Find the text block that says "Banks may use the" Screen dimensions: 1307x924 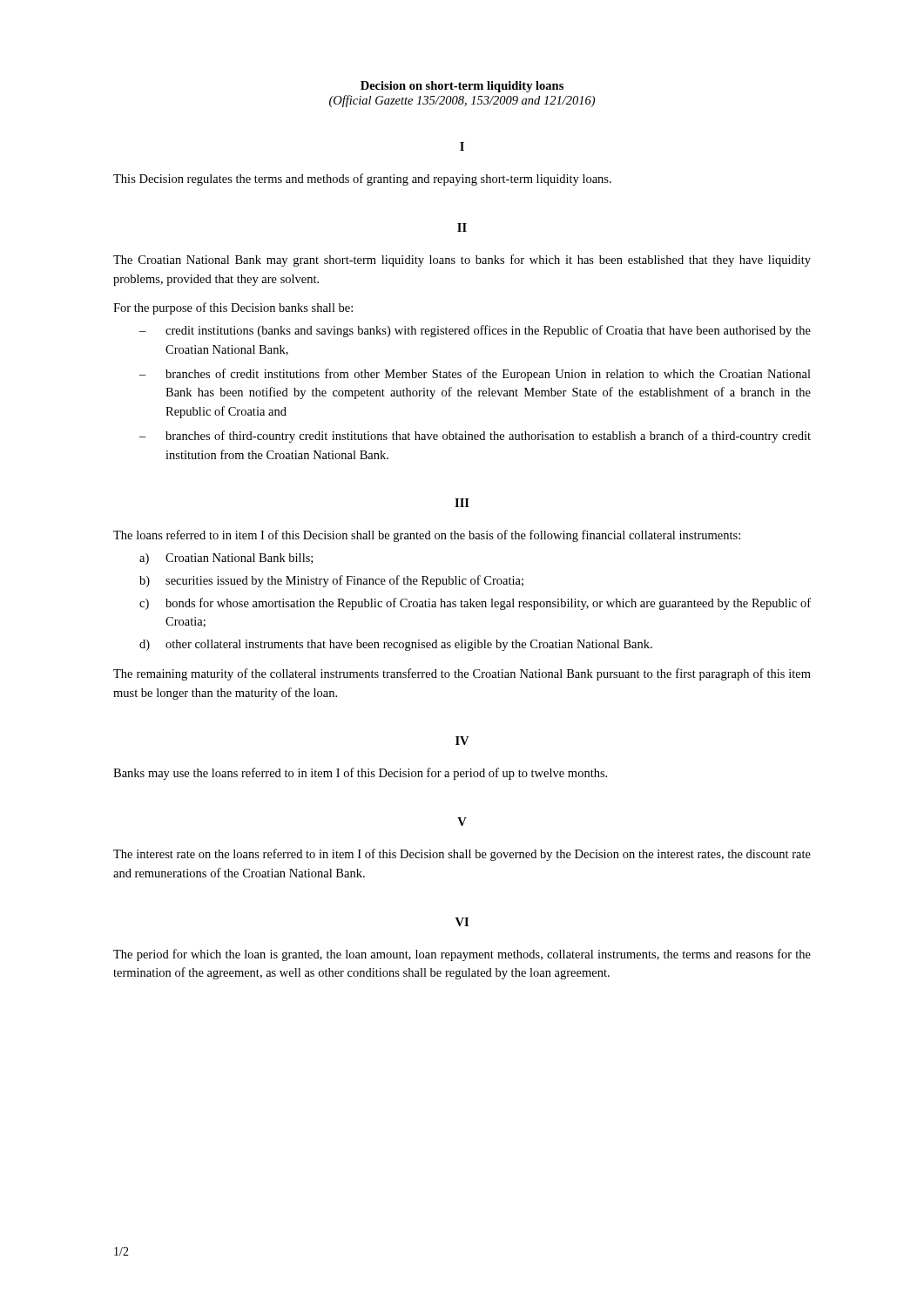(361, 773)
